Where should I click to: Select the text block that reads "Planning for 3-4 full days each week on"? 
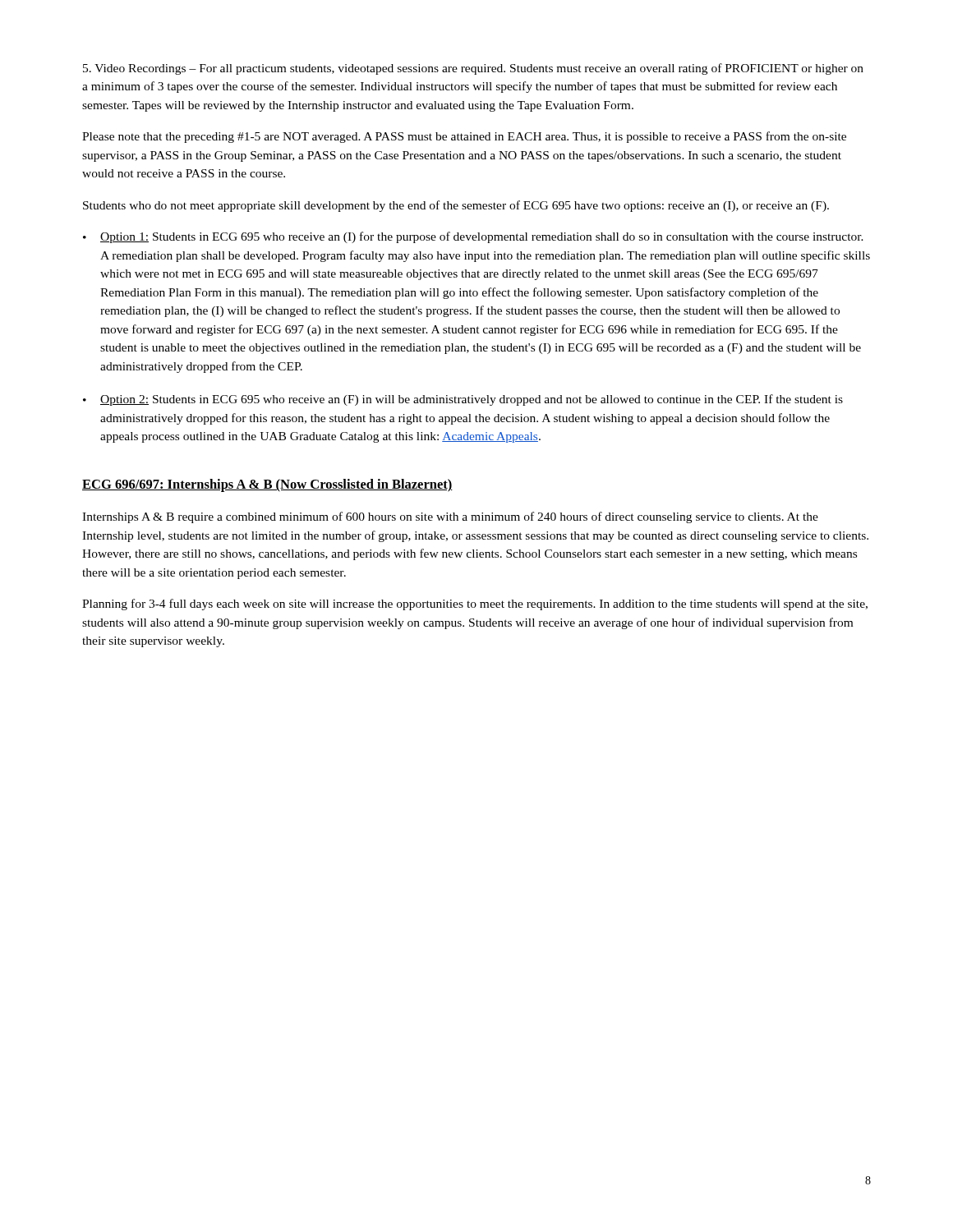tap(475, 622)
